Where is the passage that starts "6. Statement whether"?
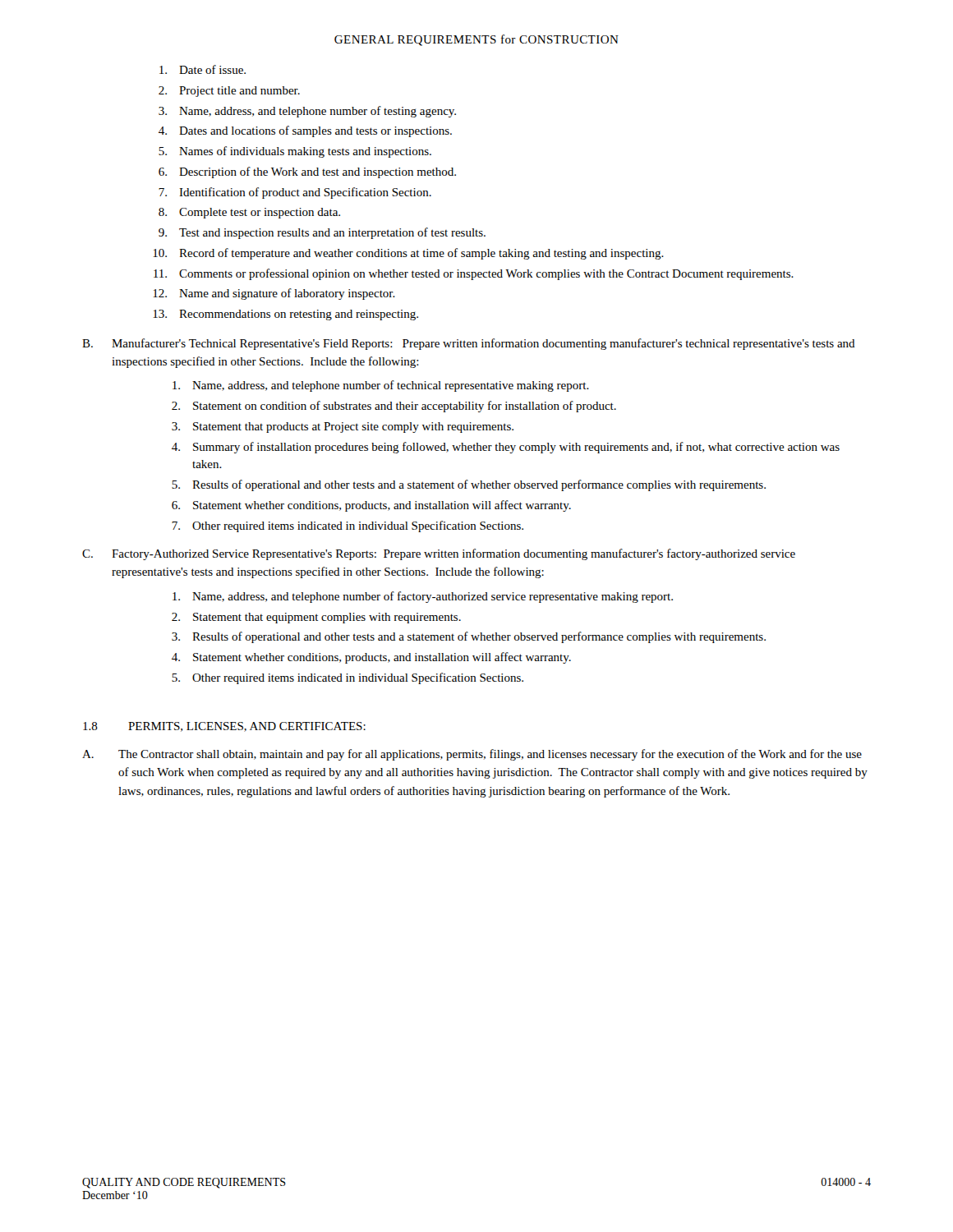This screenshot has height=1232, width=953. 508,506
